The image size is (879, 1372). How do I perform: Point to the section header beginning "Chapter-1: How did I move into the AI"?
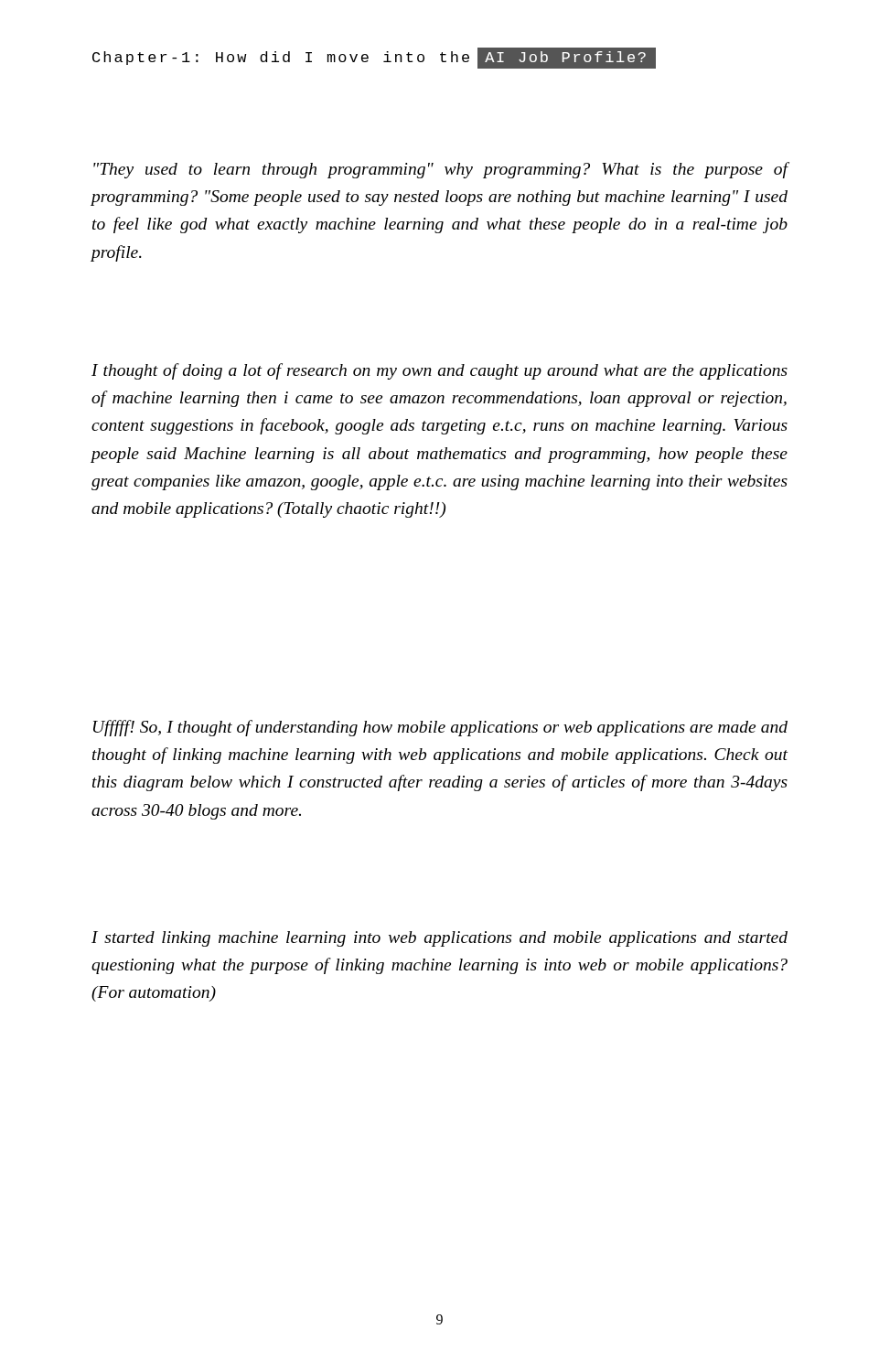coord(374,58)
